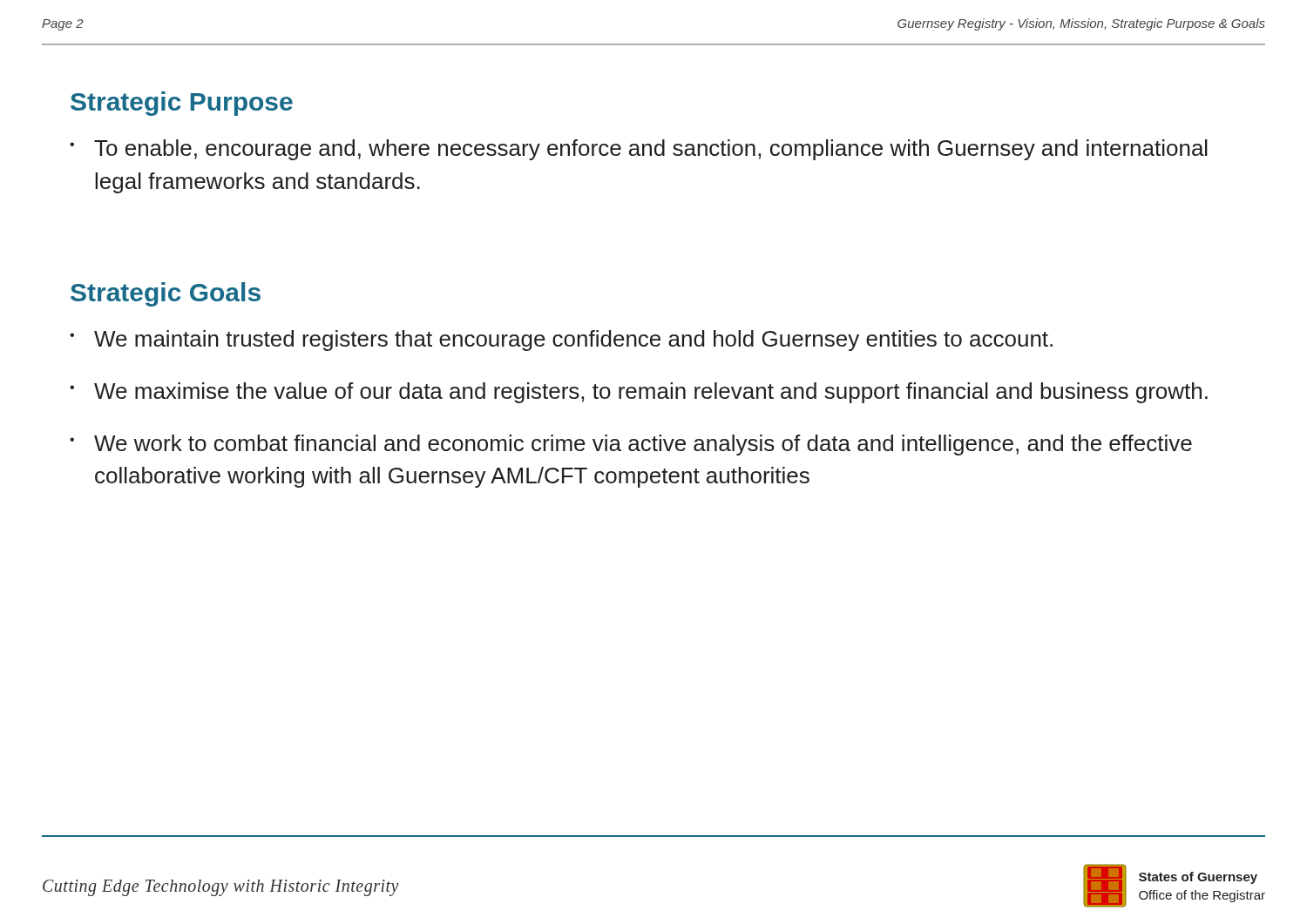Find the block on this page that starts "• We maximise"
The height and width of the screenshot is (924, 1307).
click(x=654, y=392)
